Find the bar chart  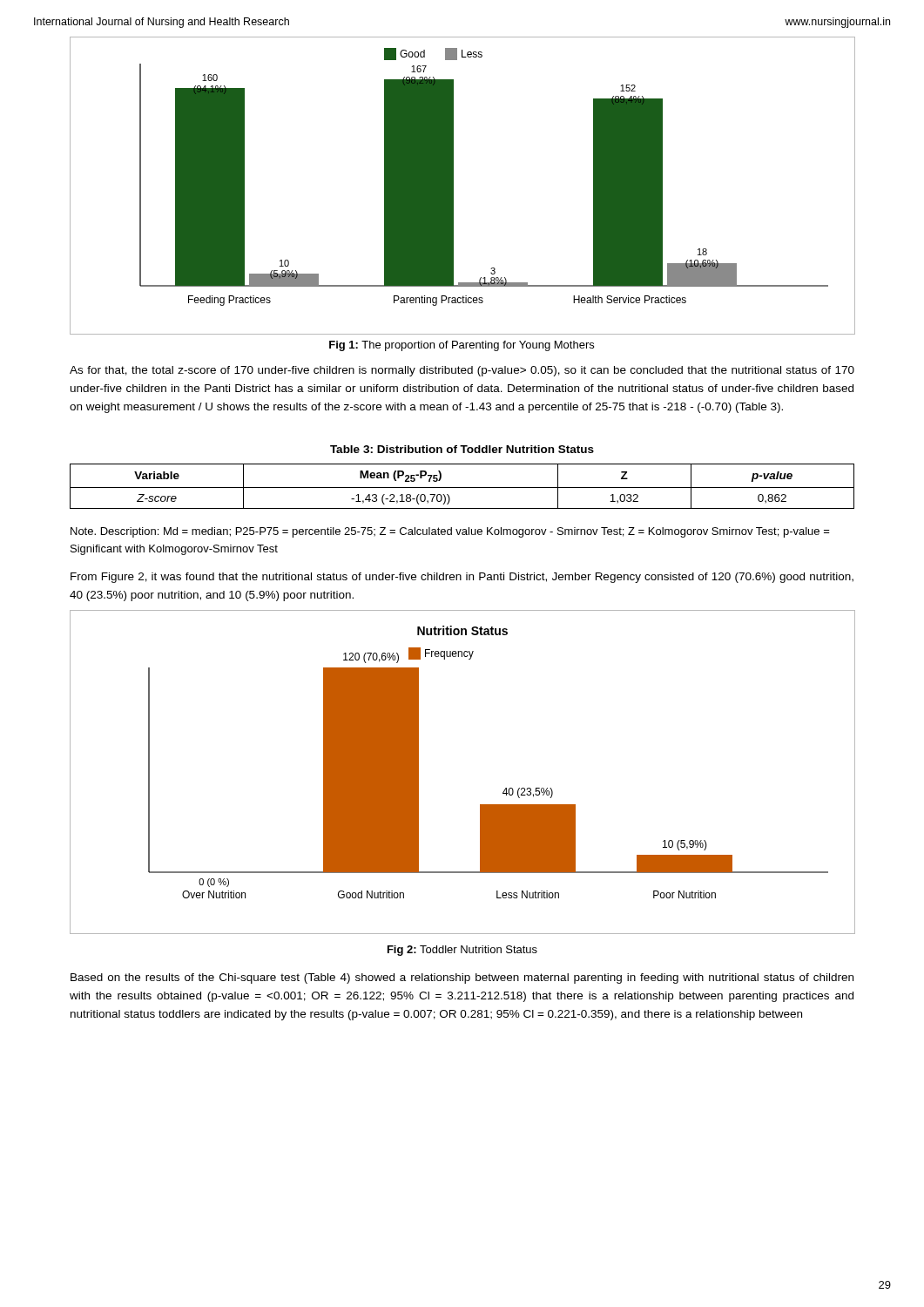coord(462,773)
